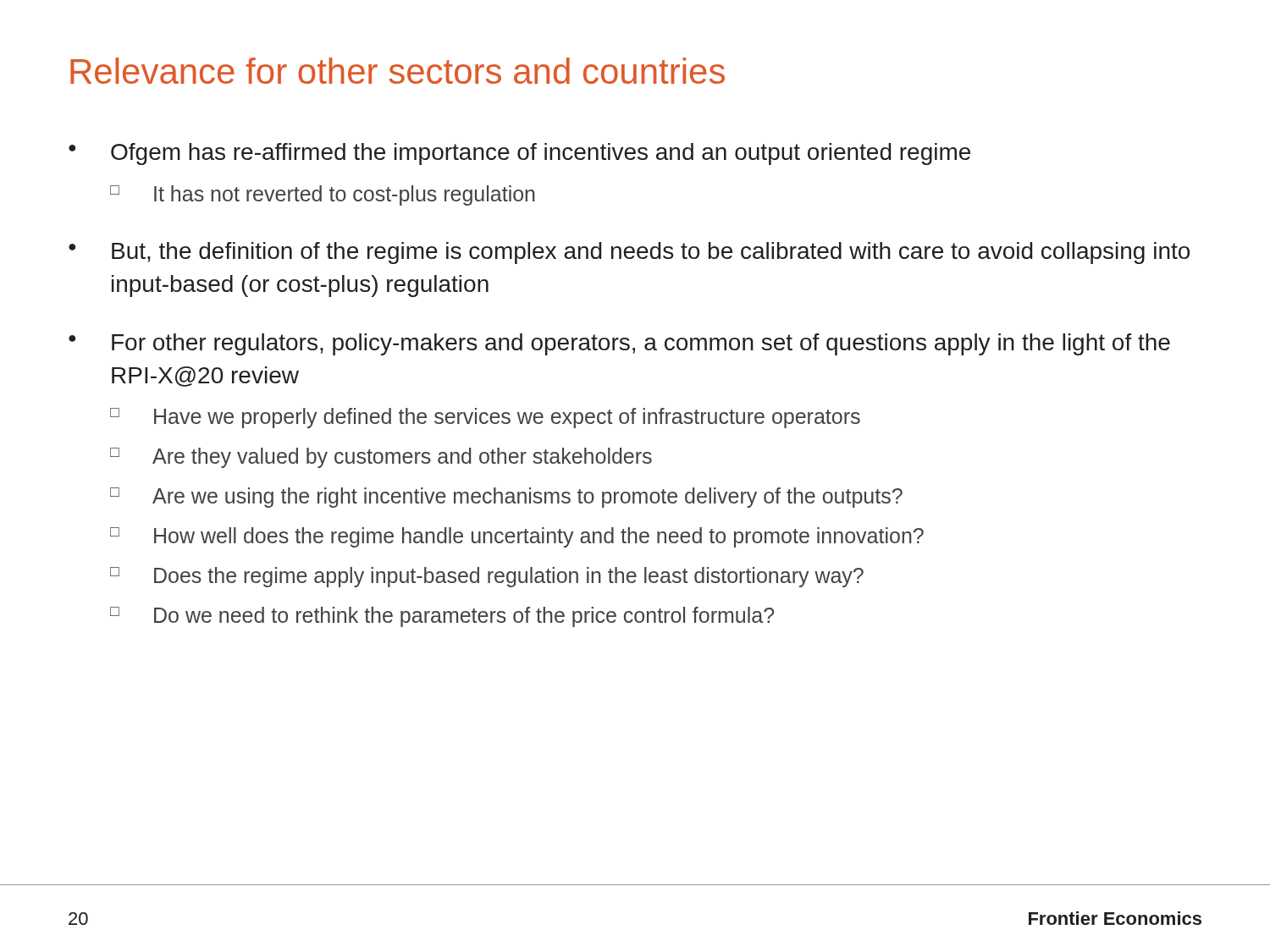1270x952 pixels.
Task: Locate the text block starting "How well does the regime"
Action: click(x=538, y=536)
